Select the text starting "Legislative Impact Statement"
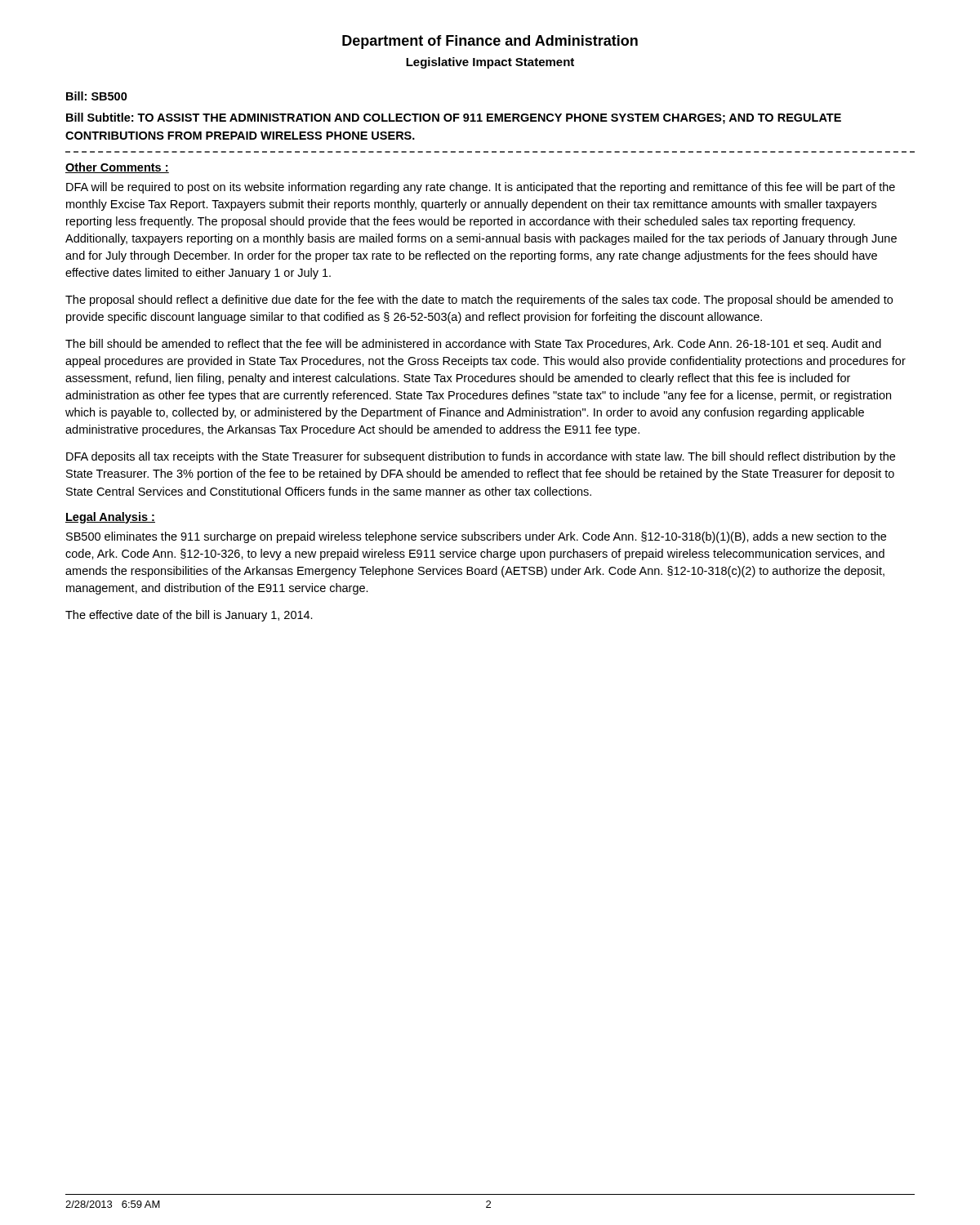The height and width of the screenshot is (1225, 980). click(490, 62)
